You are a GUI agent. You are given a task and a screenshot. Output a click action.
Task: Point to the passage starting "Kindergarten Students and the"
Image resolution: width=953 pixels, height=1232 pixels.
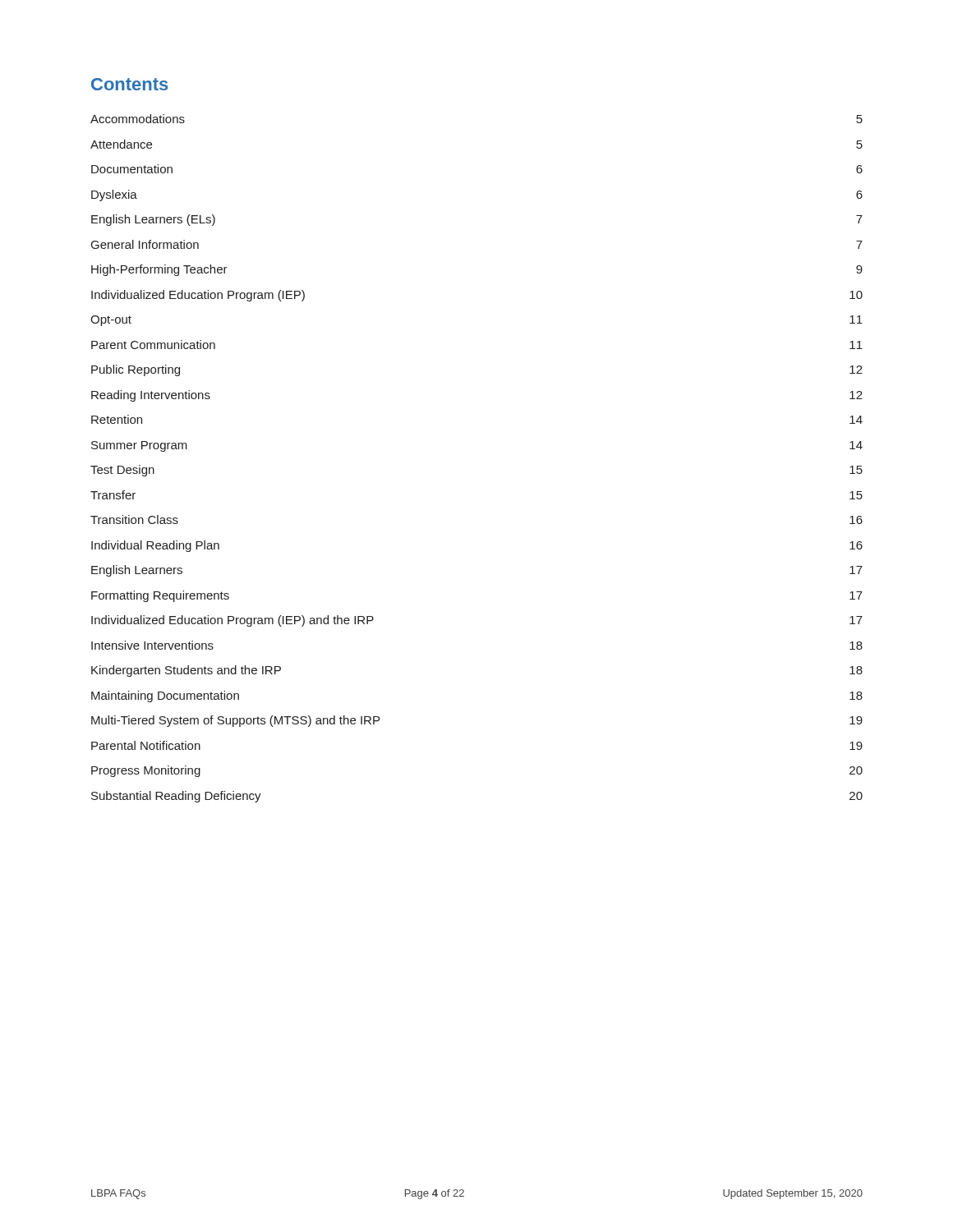point(184,671)
